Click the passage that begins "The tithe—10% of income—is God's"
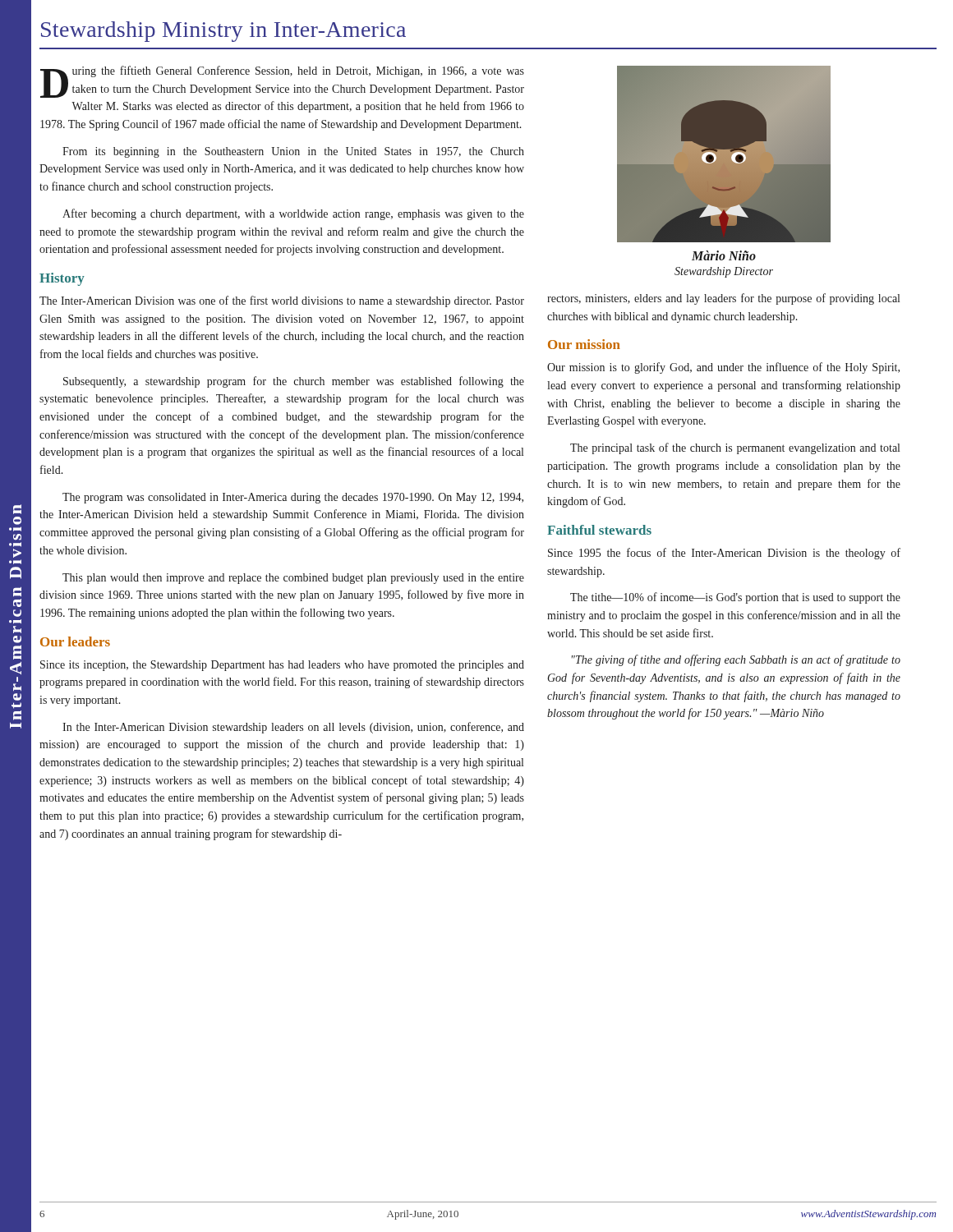953x1232 pixels. (724, 616)
